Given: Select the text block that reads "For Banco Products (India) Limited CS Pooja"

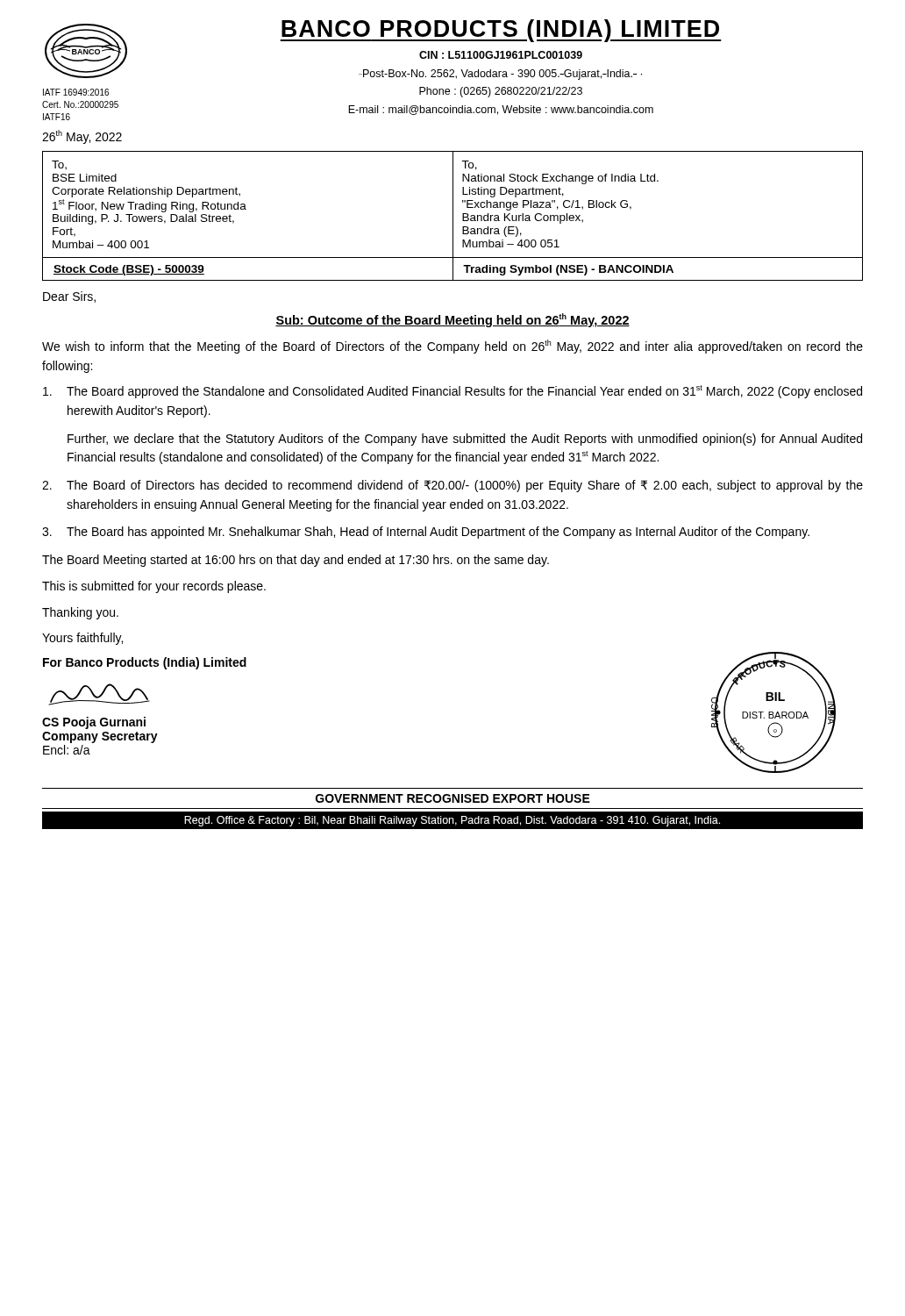Looking at the screenshot, I should tap(145, 663).
